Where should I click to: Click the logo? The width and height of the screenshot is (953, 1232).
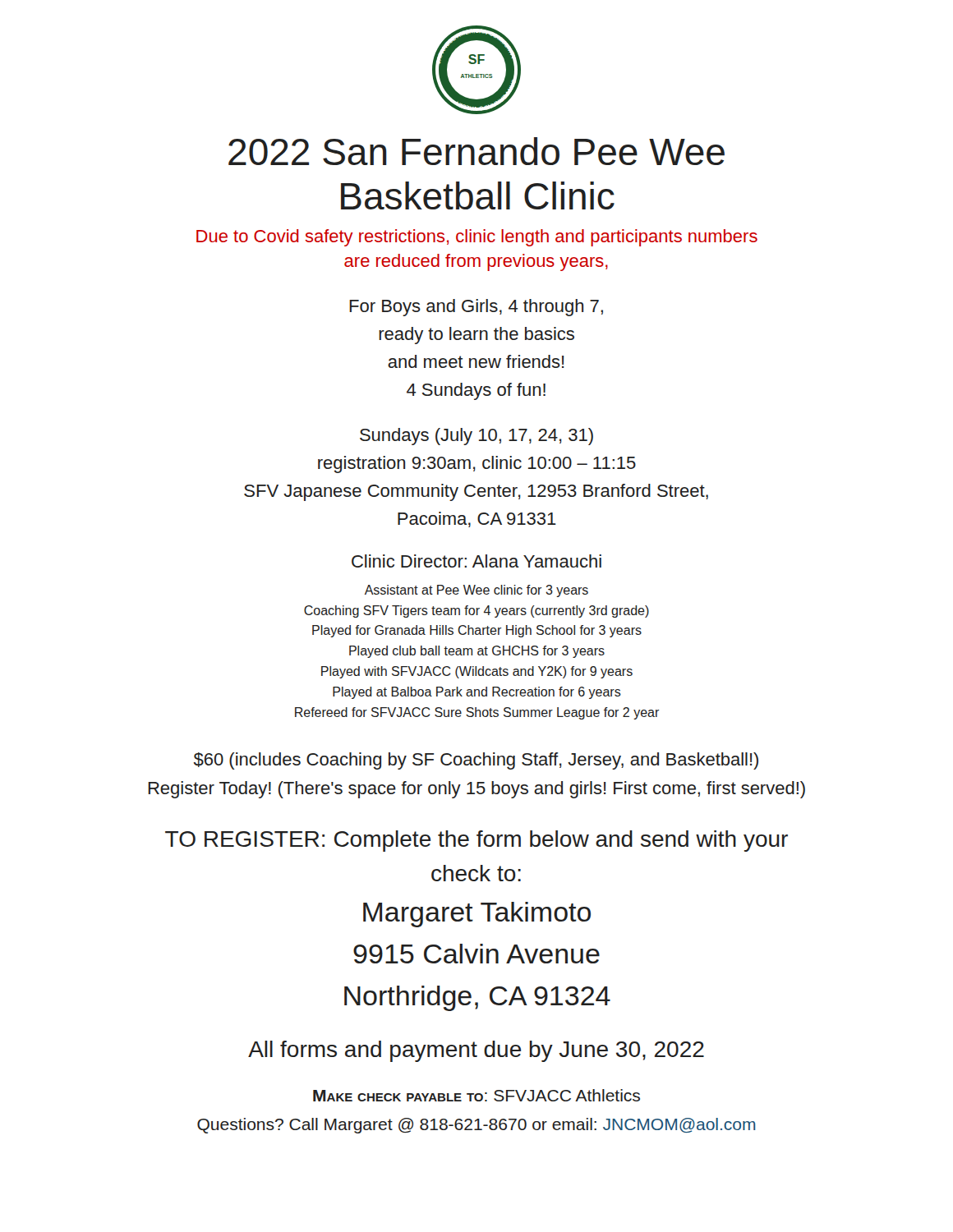(x=476, y=70)
